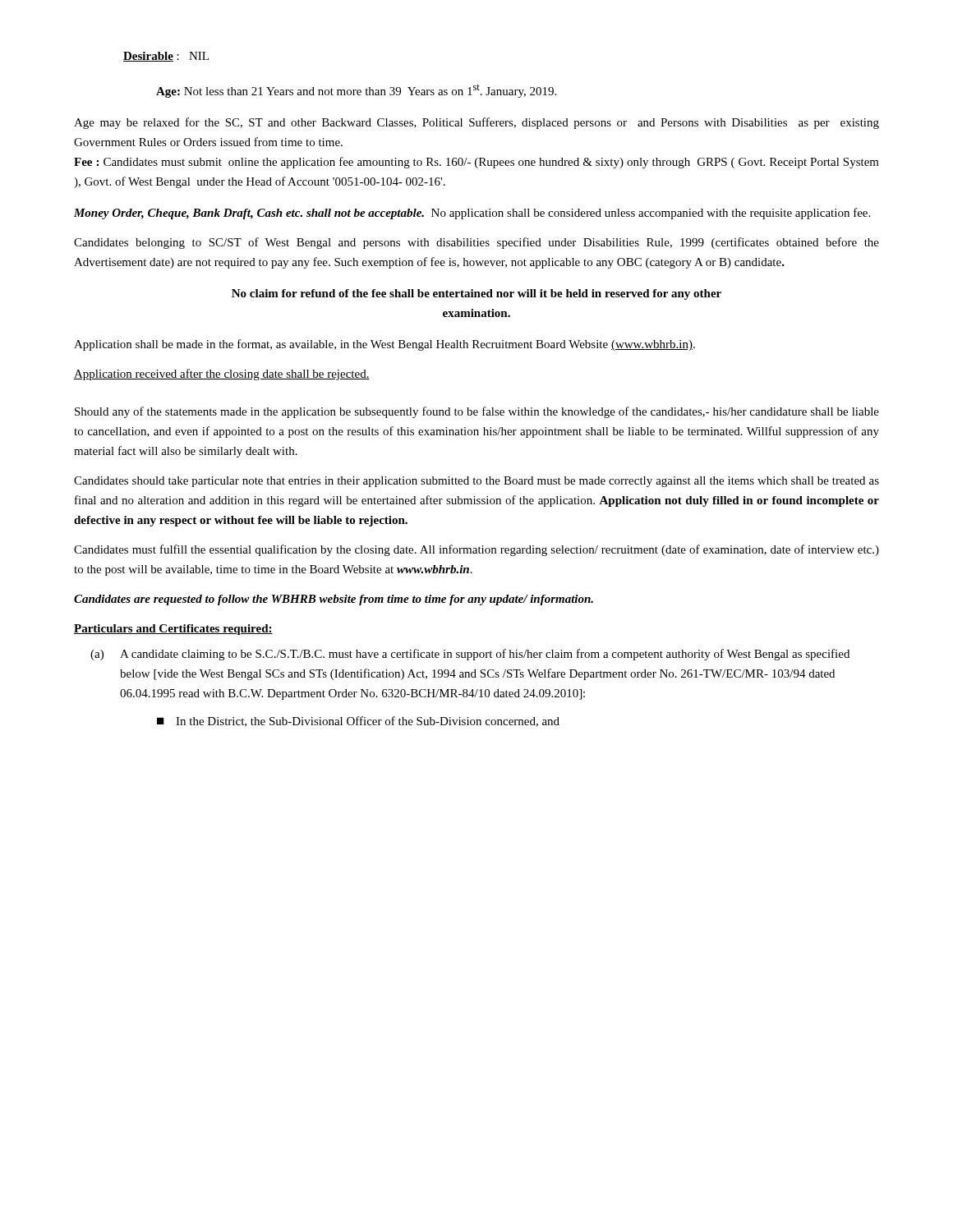Locate the text starting "Candidates must fulfill the essential"

click(476, 560)
